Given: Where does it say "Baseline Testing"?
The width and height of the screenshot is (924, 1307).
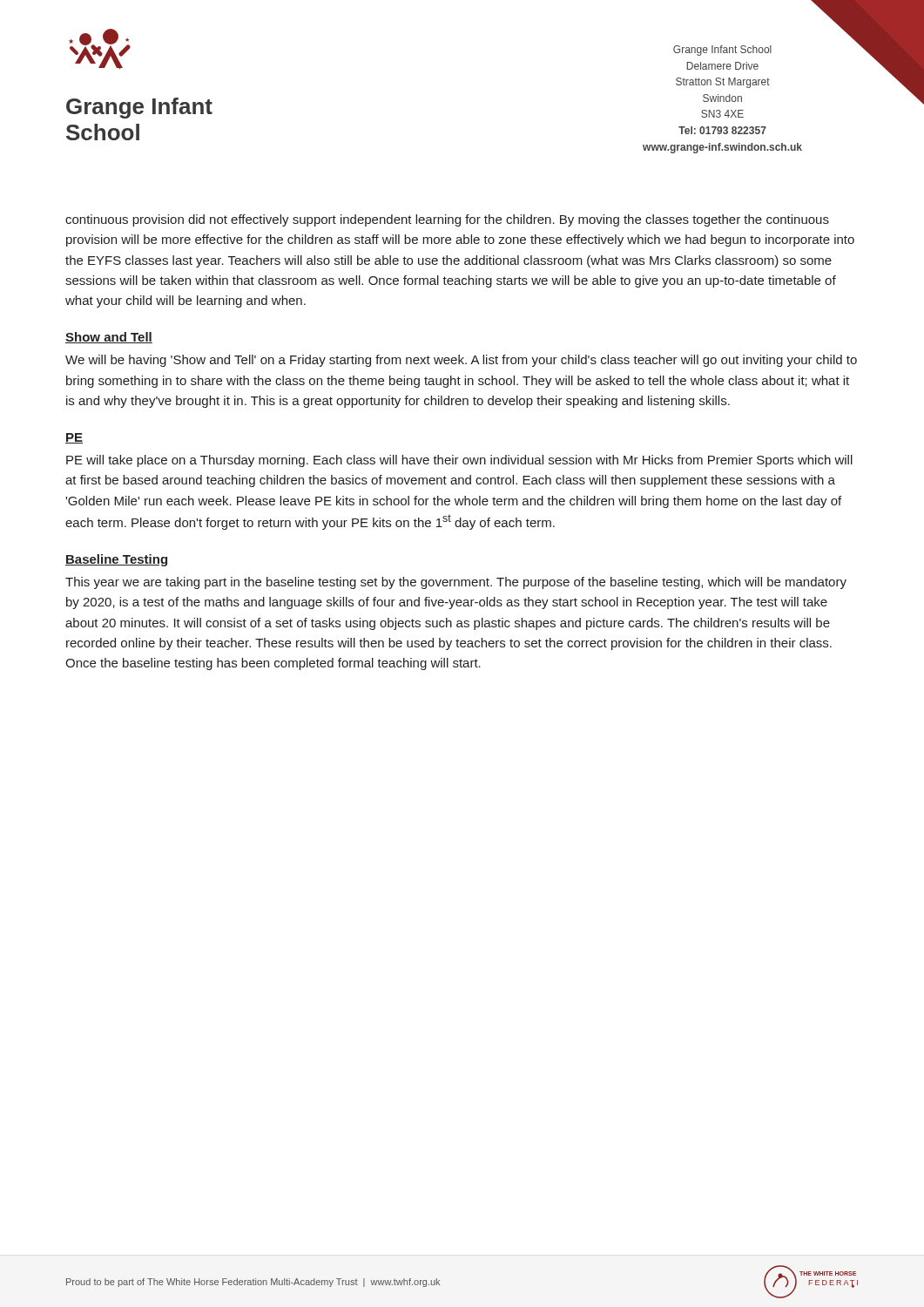Looking at the screenshot, I should coord(117,559).
